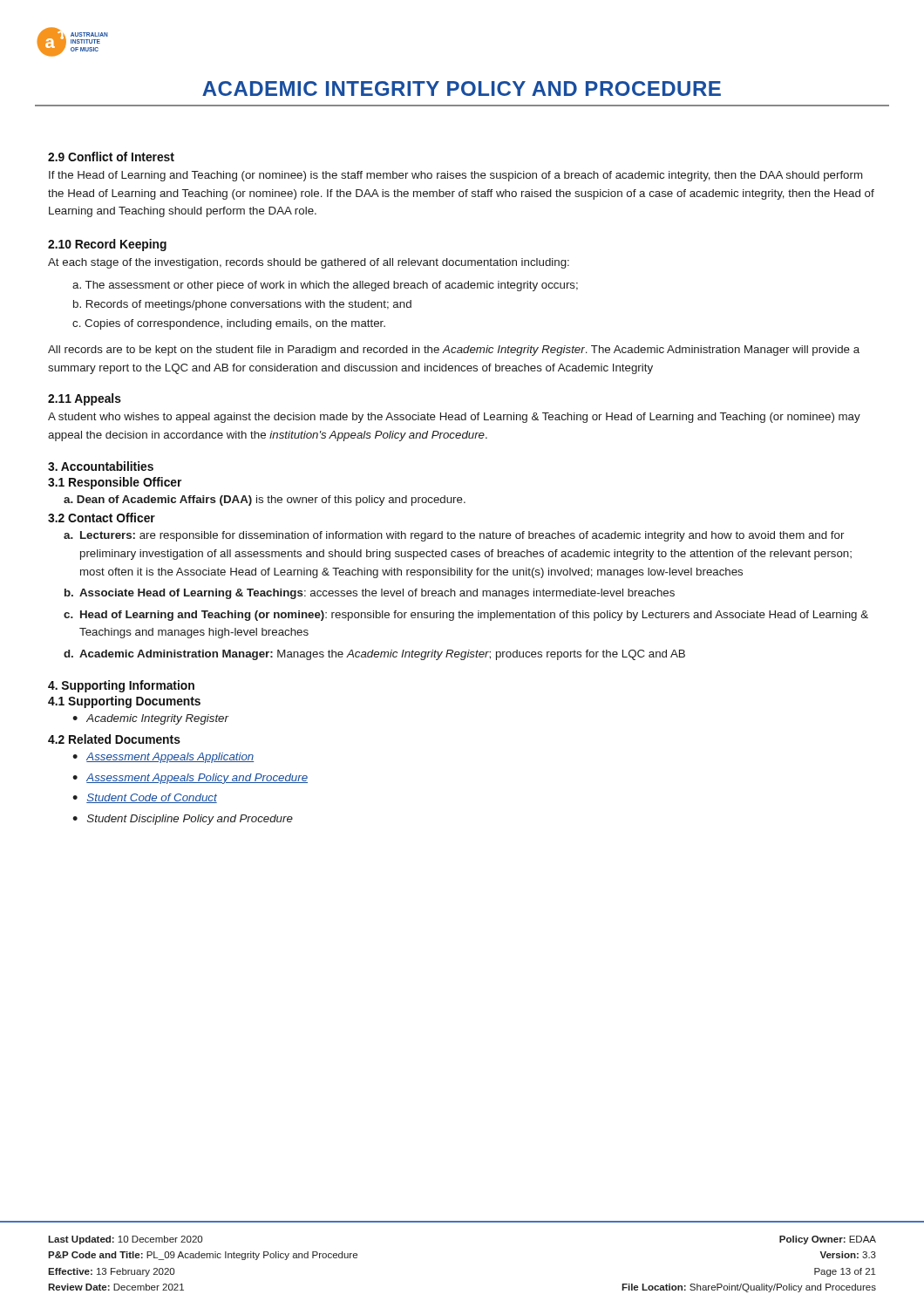Locate the region starting "3.2 Contact Officer"
Viewport: 924px width, 1308px height.
(101, 519)
